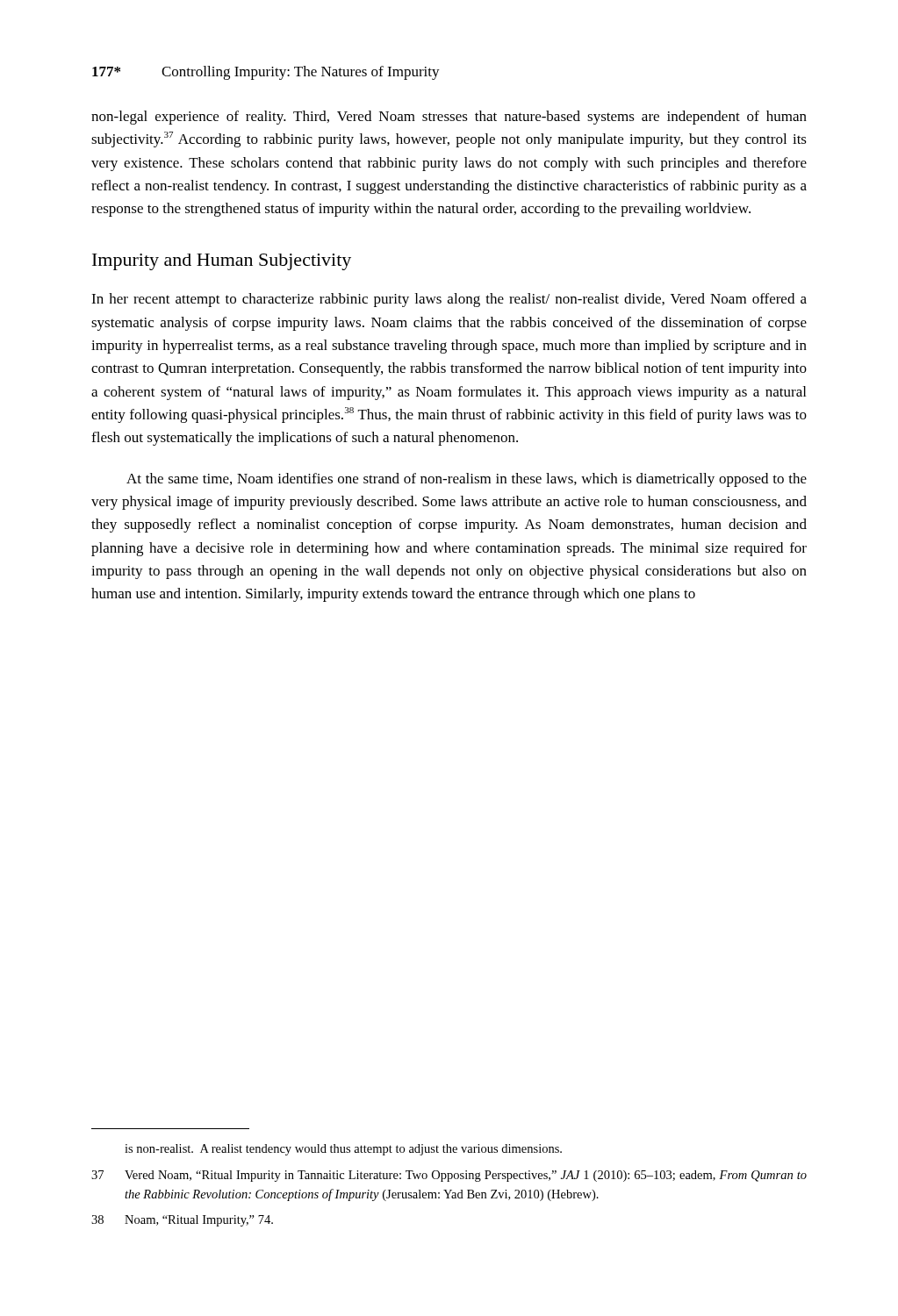Select the passage starting "In her recent attempt"
The height and width of the screenshot is (1316, 898).
point(449,368)
